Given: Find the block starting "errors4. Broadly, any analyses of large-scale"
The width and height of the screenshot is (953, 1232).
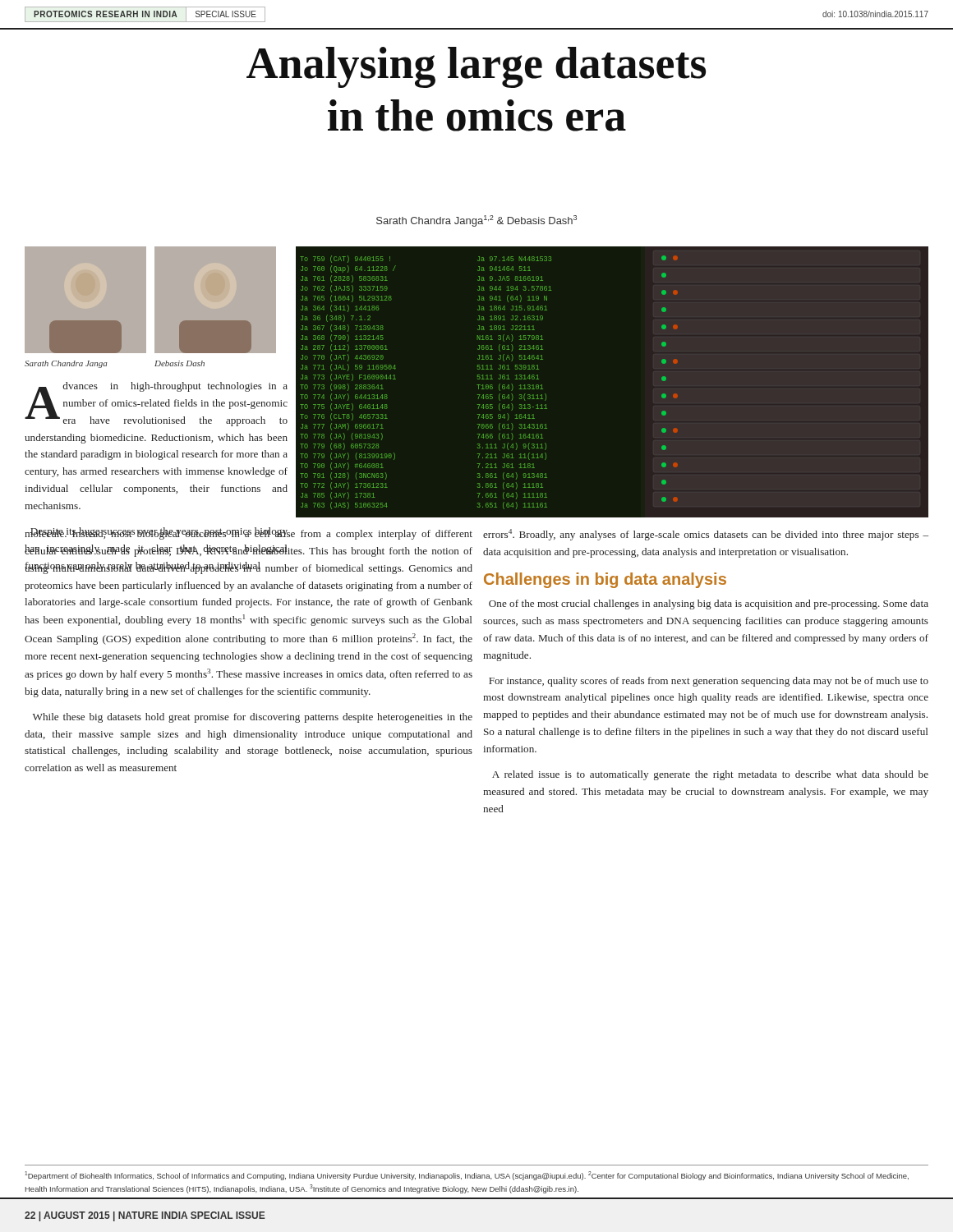Looking at the screenshot, I should (x=706, y=543).
